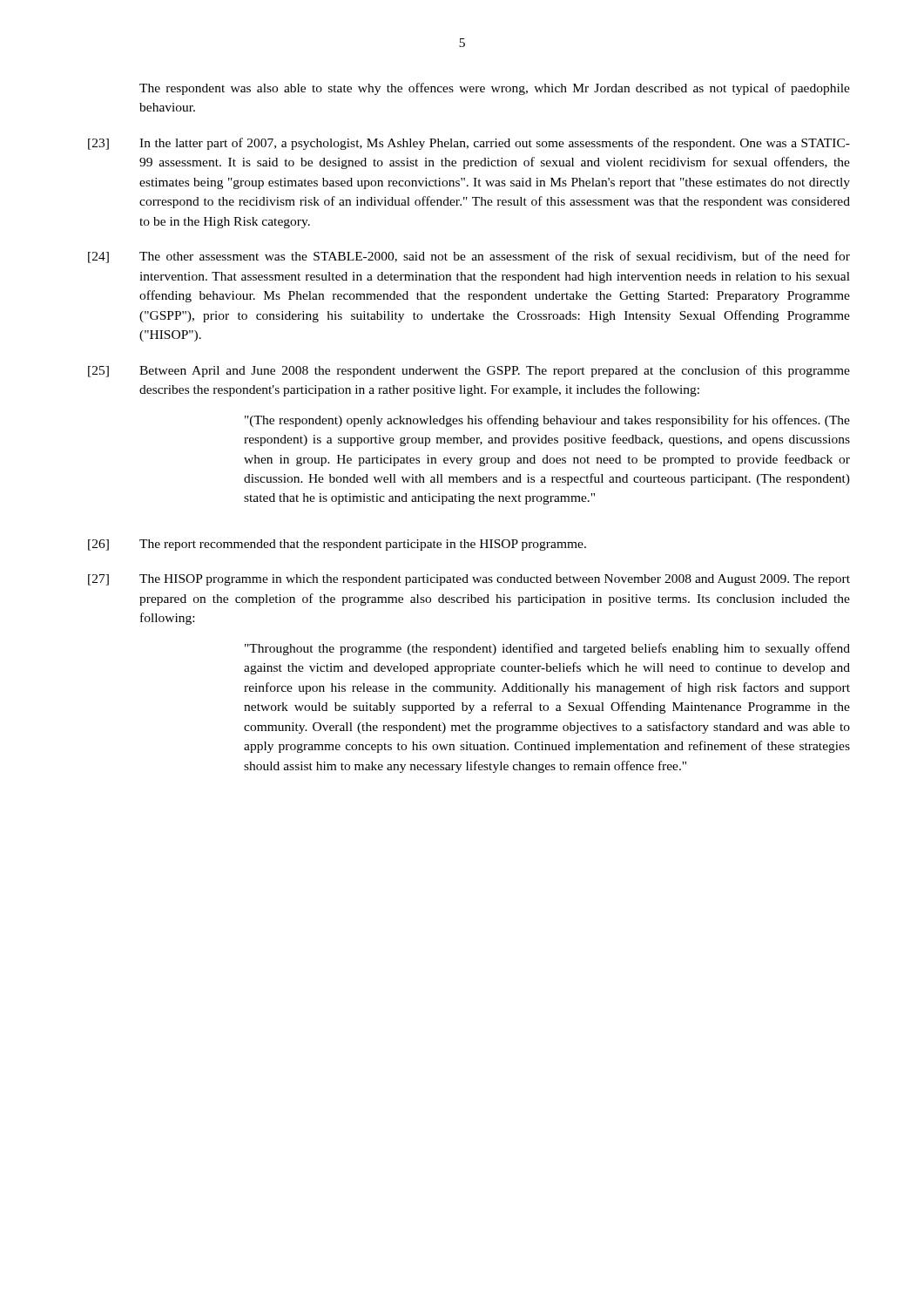Click on the block starting "[27] The HISOP programme in which the respondent"
The image size is (924, 1307).
click(469, 678)
